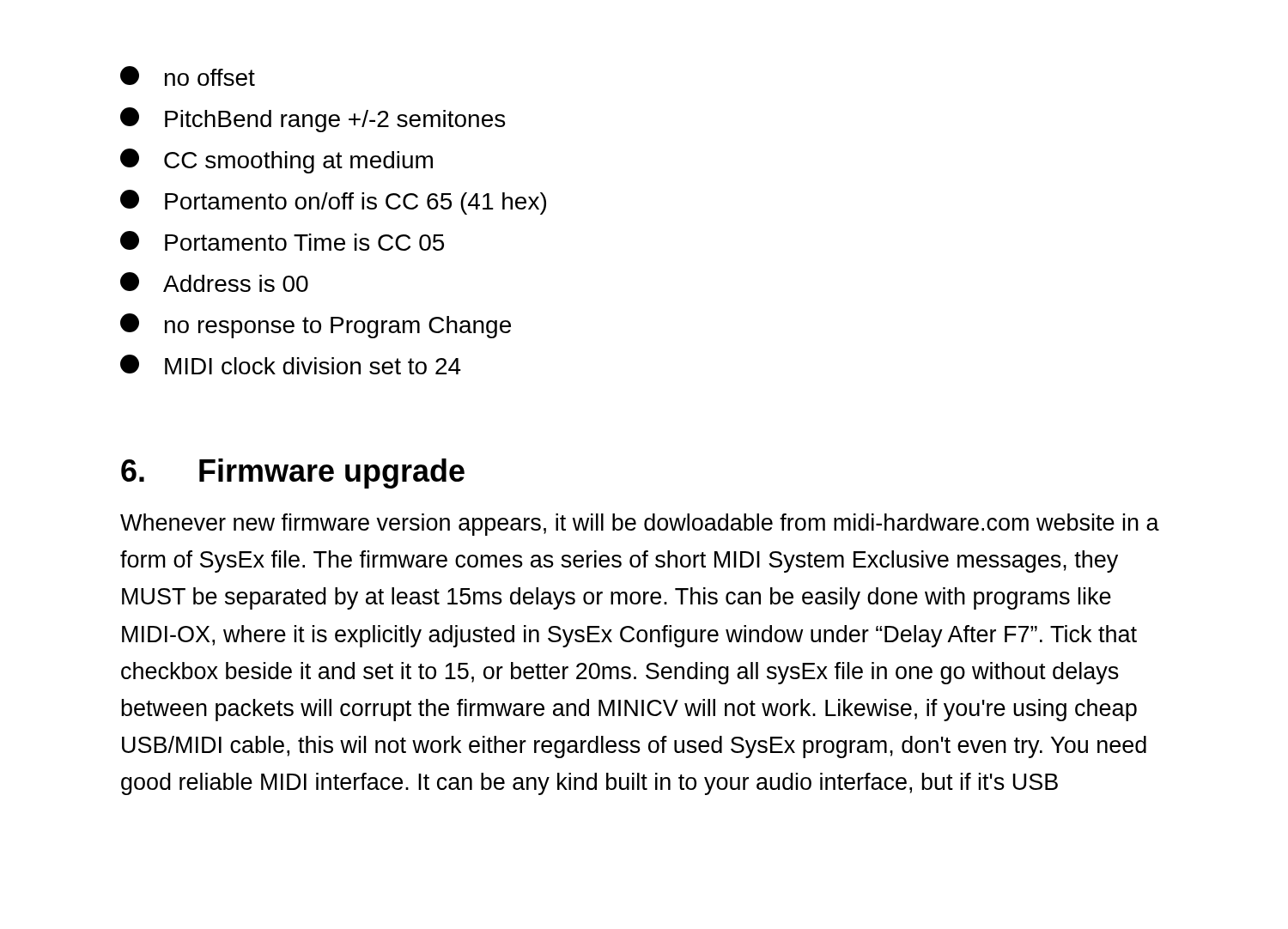The image size is (1288, 929).
Task: Click on the list item that reads "MIDI clock division set"
Action: [291, 367]
